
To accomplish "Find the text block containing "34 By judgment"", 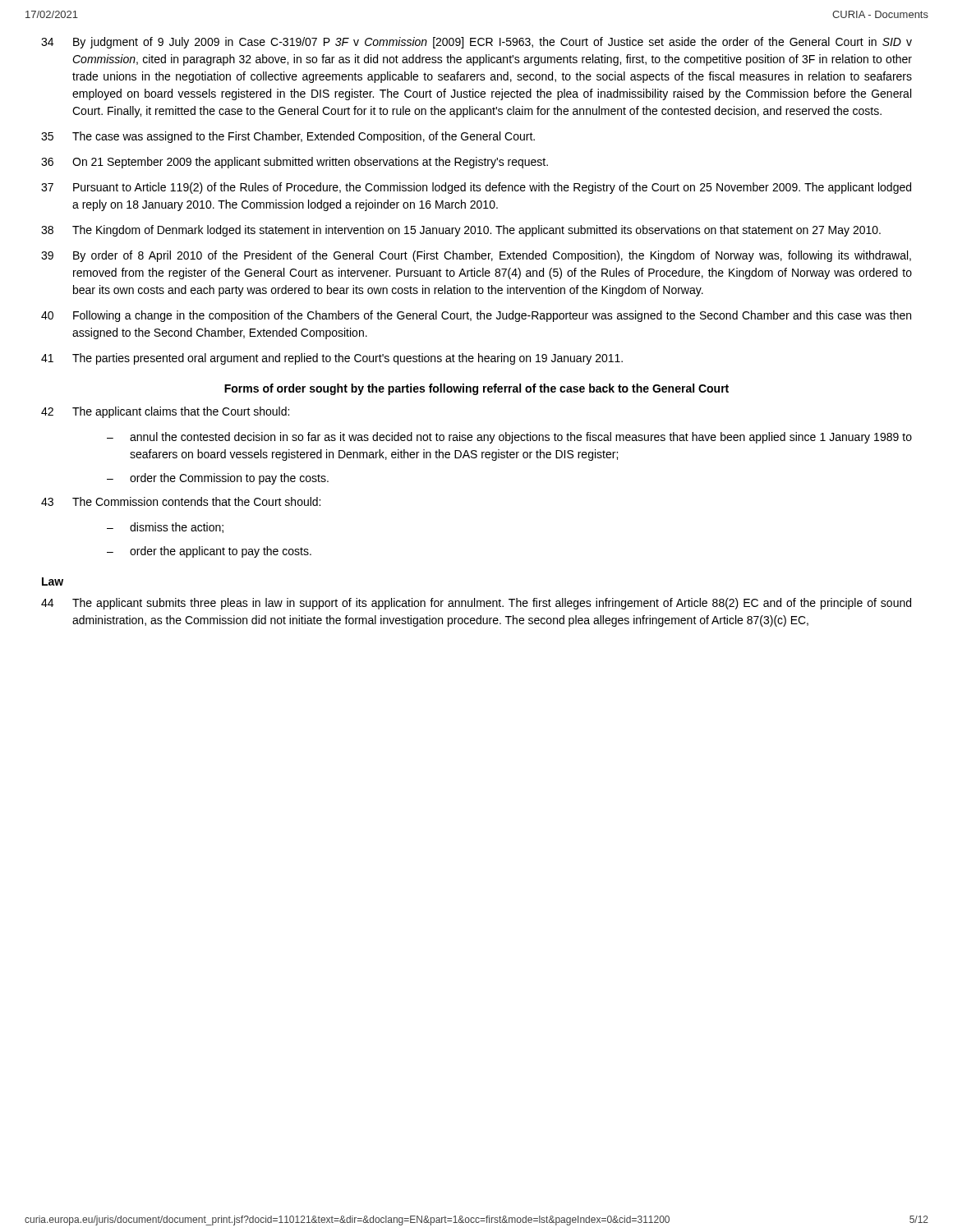I will coord(476,77).
